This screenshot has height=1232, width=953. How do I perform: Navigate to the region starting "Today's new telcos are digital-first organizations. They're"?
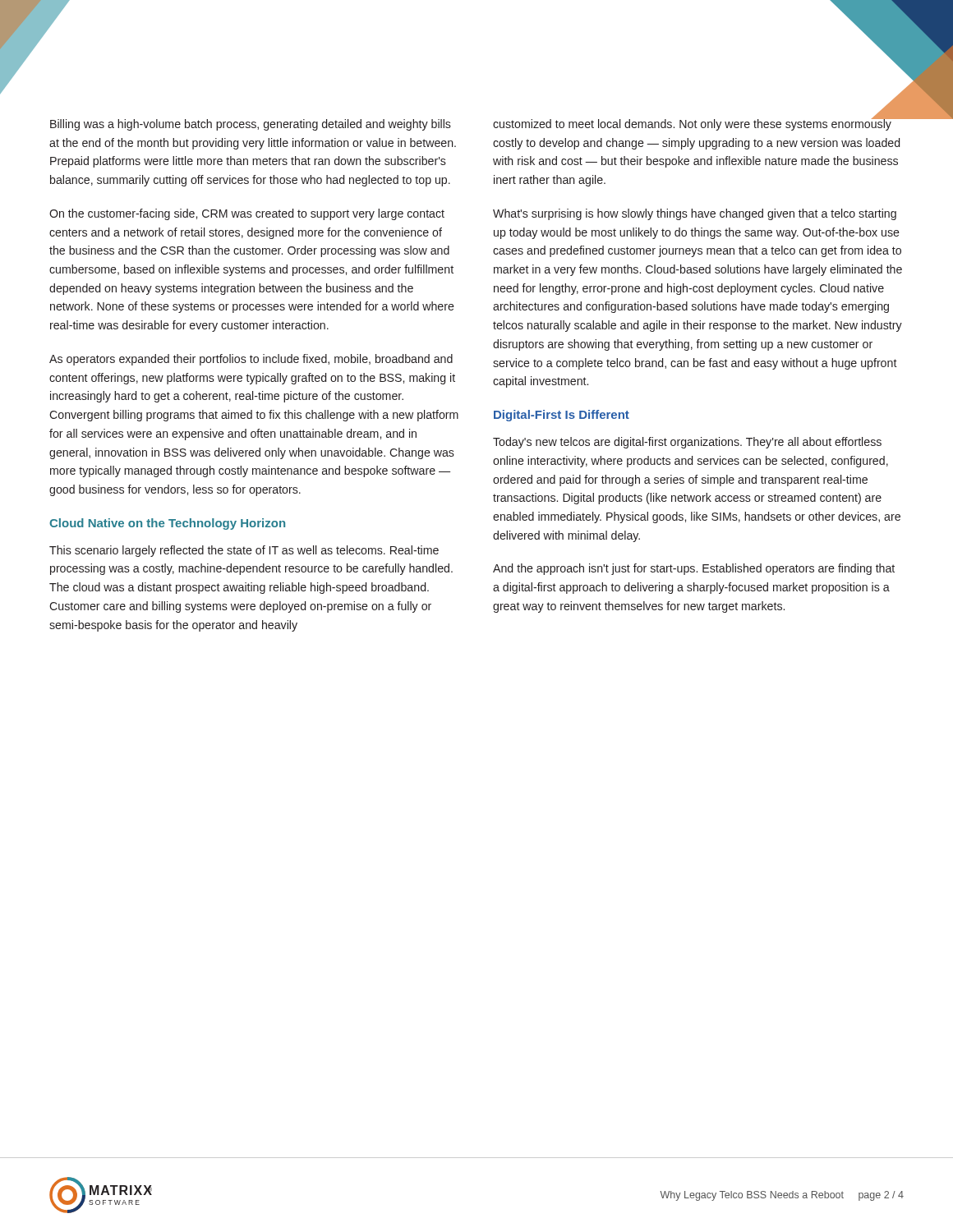pos(698,489)
